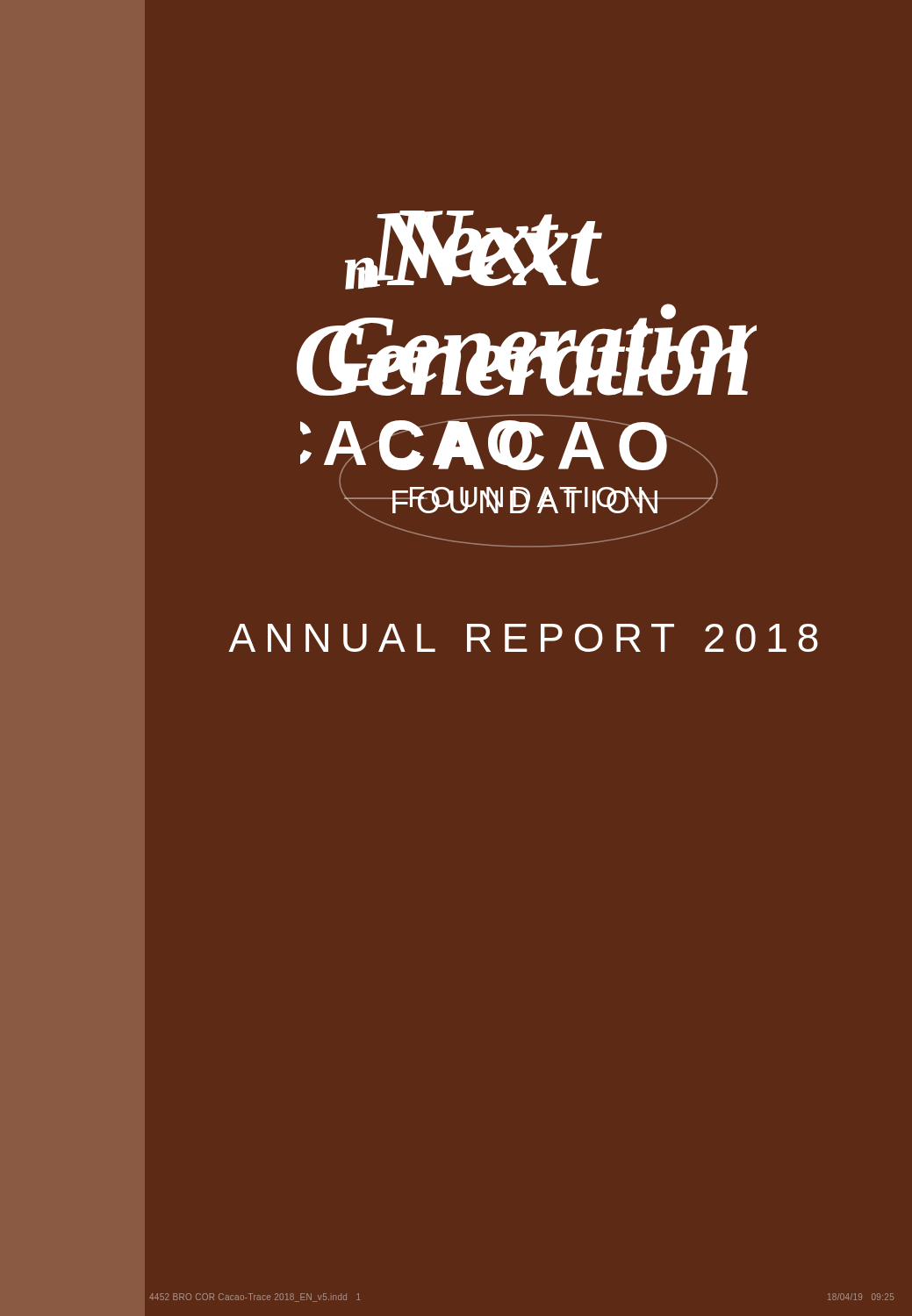Where does it say "ANNUAL REPORT 2018"?
Screen dimensions: 1316x912
coord(528,638)
